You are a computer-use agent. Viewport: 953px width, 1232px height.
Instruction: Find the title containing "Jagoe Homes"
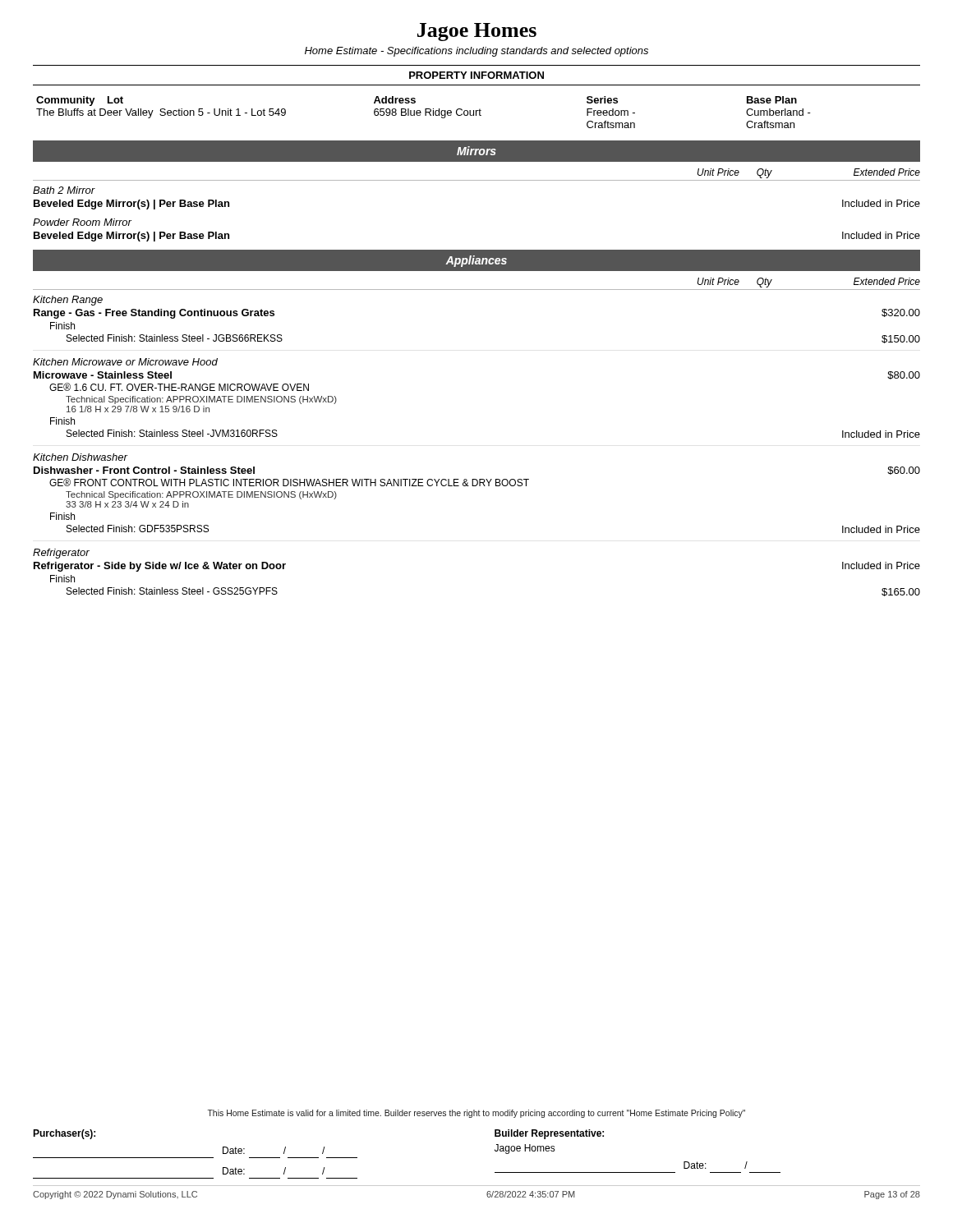476,30
